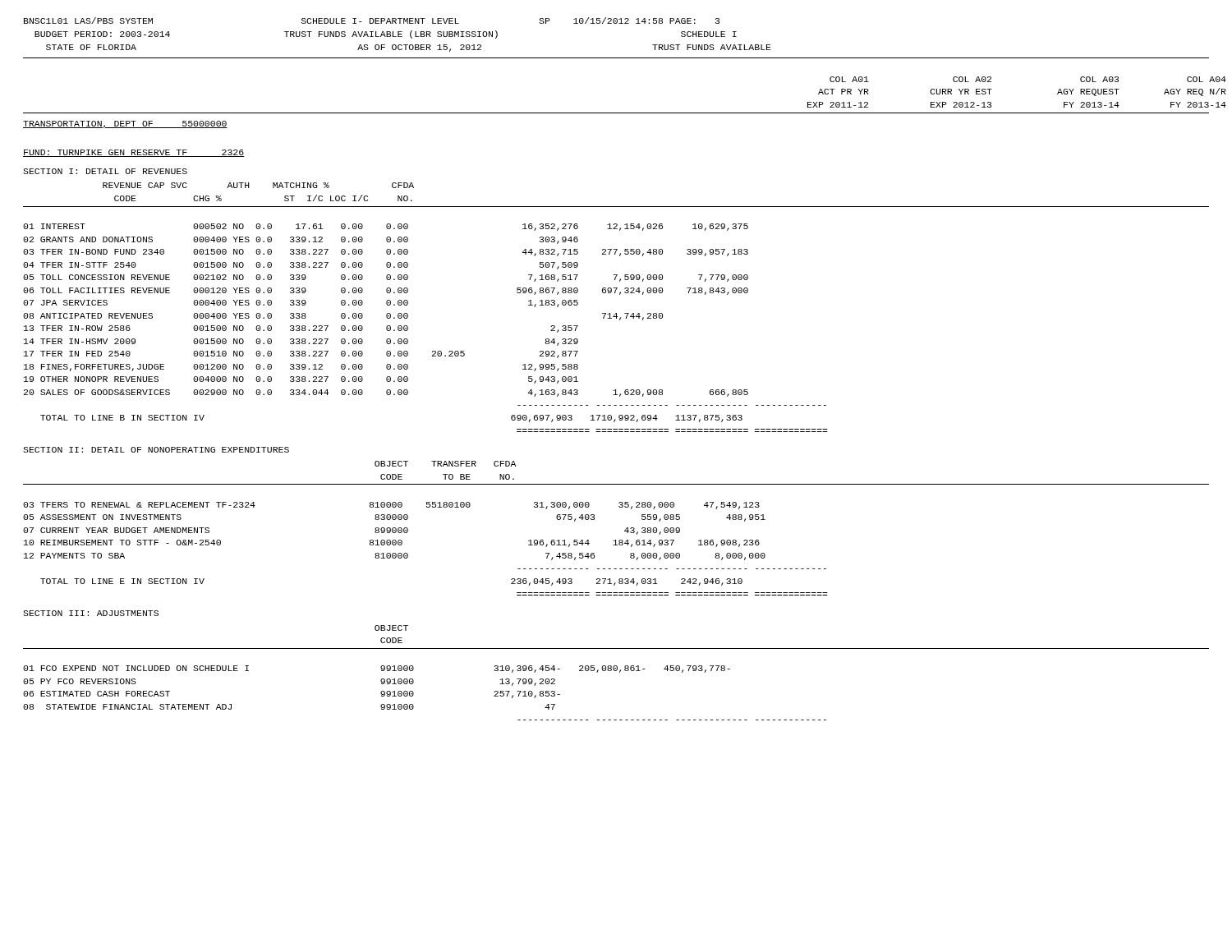Screen dimensions: 952x1232
Task: Locate the table with the text "COL A01COL A02COL A03COL A04"
Action: pyautogui.click(x=616, y=86)
